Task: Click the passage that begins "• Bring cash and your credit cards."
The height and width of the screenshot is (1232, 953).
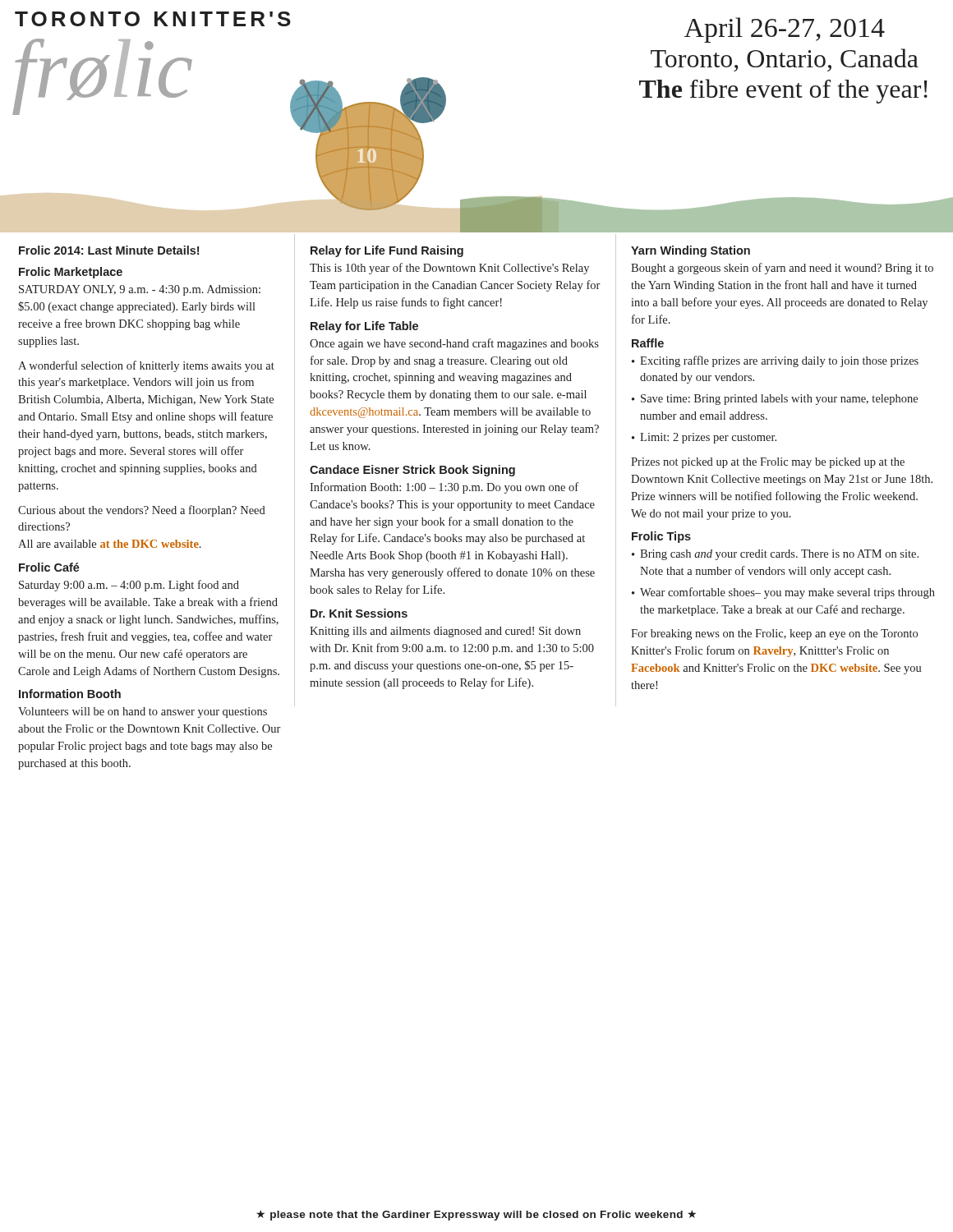Action: pyautogui.click(x=783, y=563)
